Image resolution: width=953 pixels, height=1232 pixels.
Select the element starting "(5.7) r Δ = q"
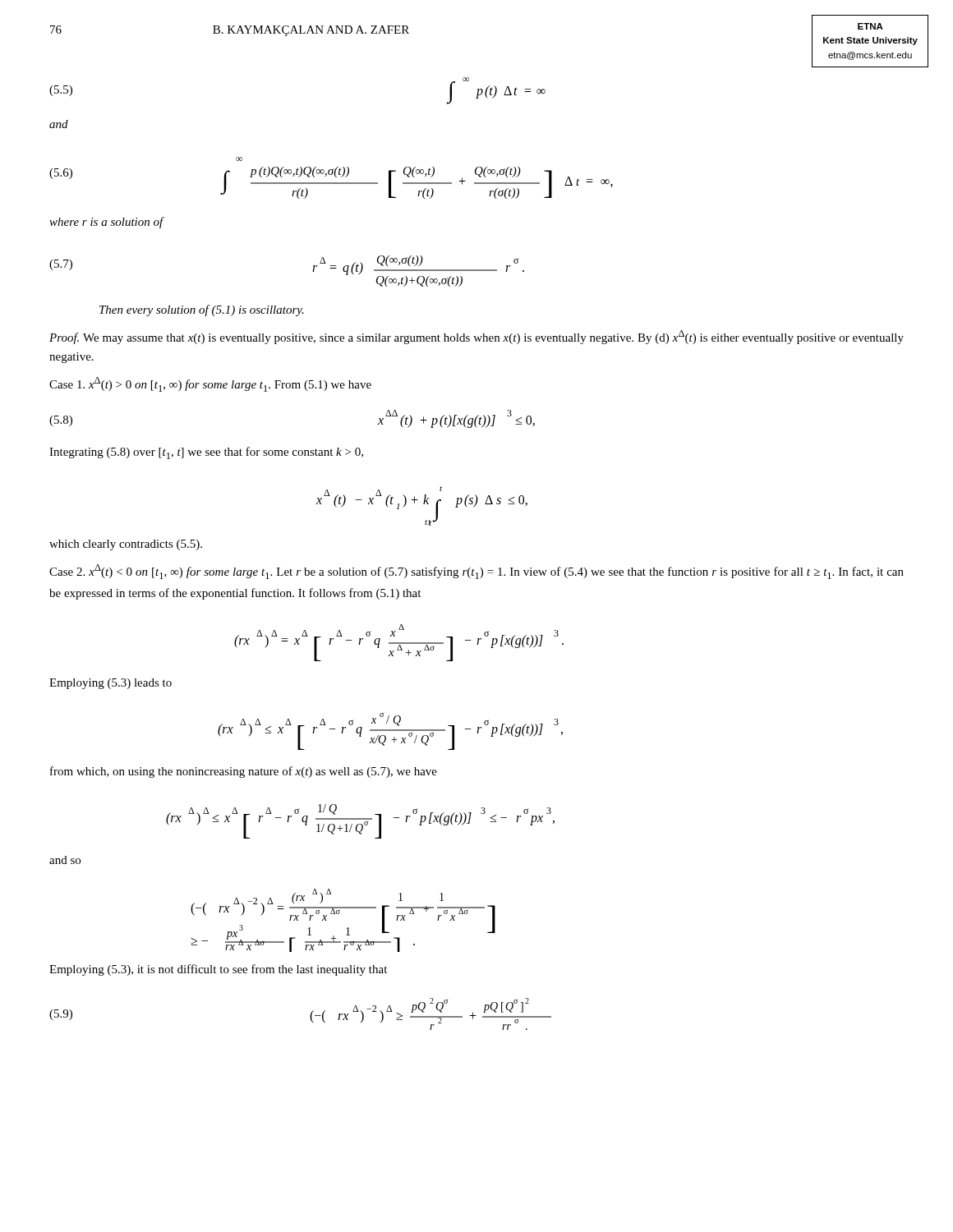(x=476, y=264)
